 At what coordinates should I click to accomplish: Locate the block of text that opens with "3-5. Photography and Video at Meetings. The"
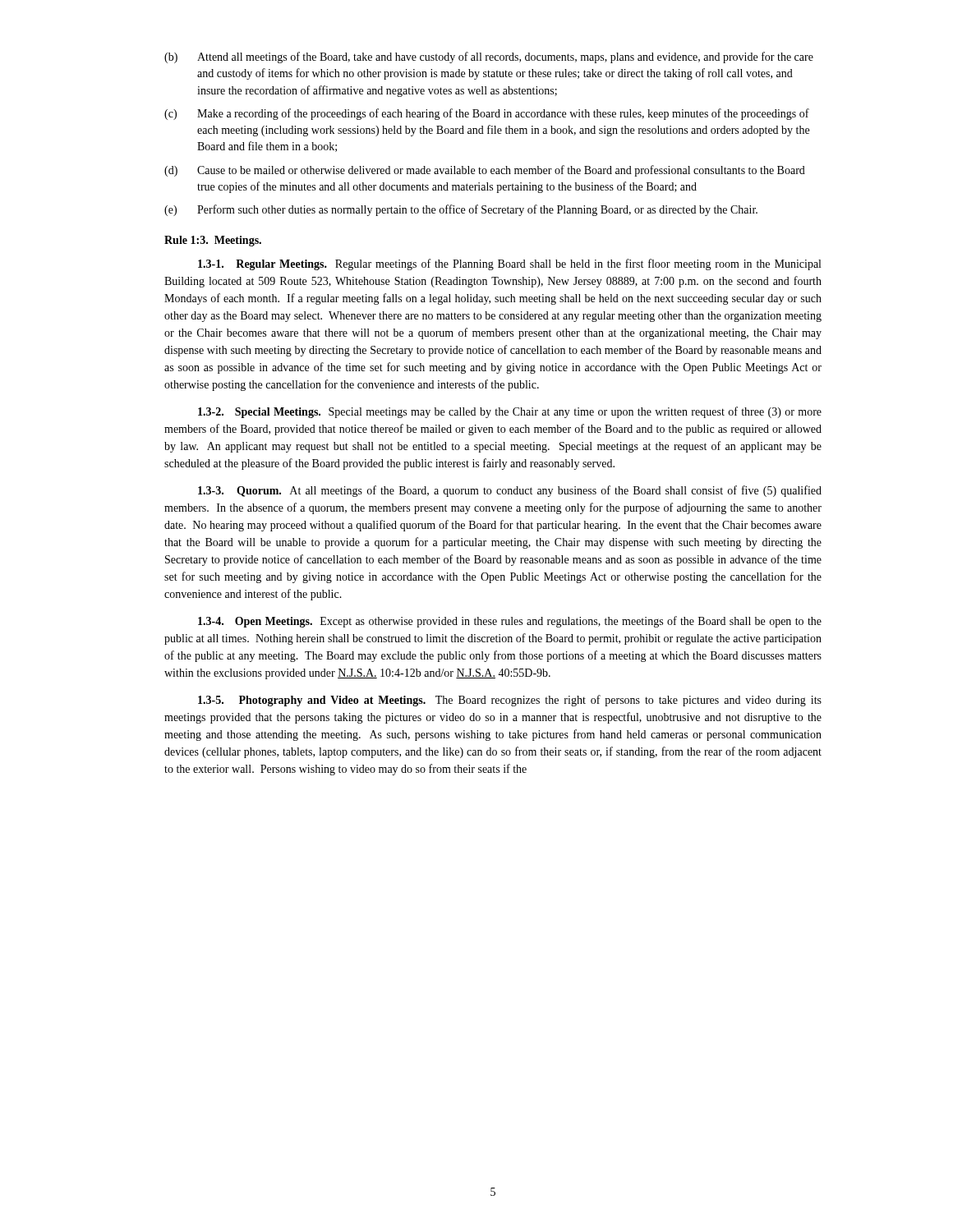pyautogui.click(x=493, y=734)
